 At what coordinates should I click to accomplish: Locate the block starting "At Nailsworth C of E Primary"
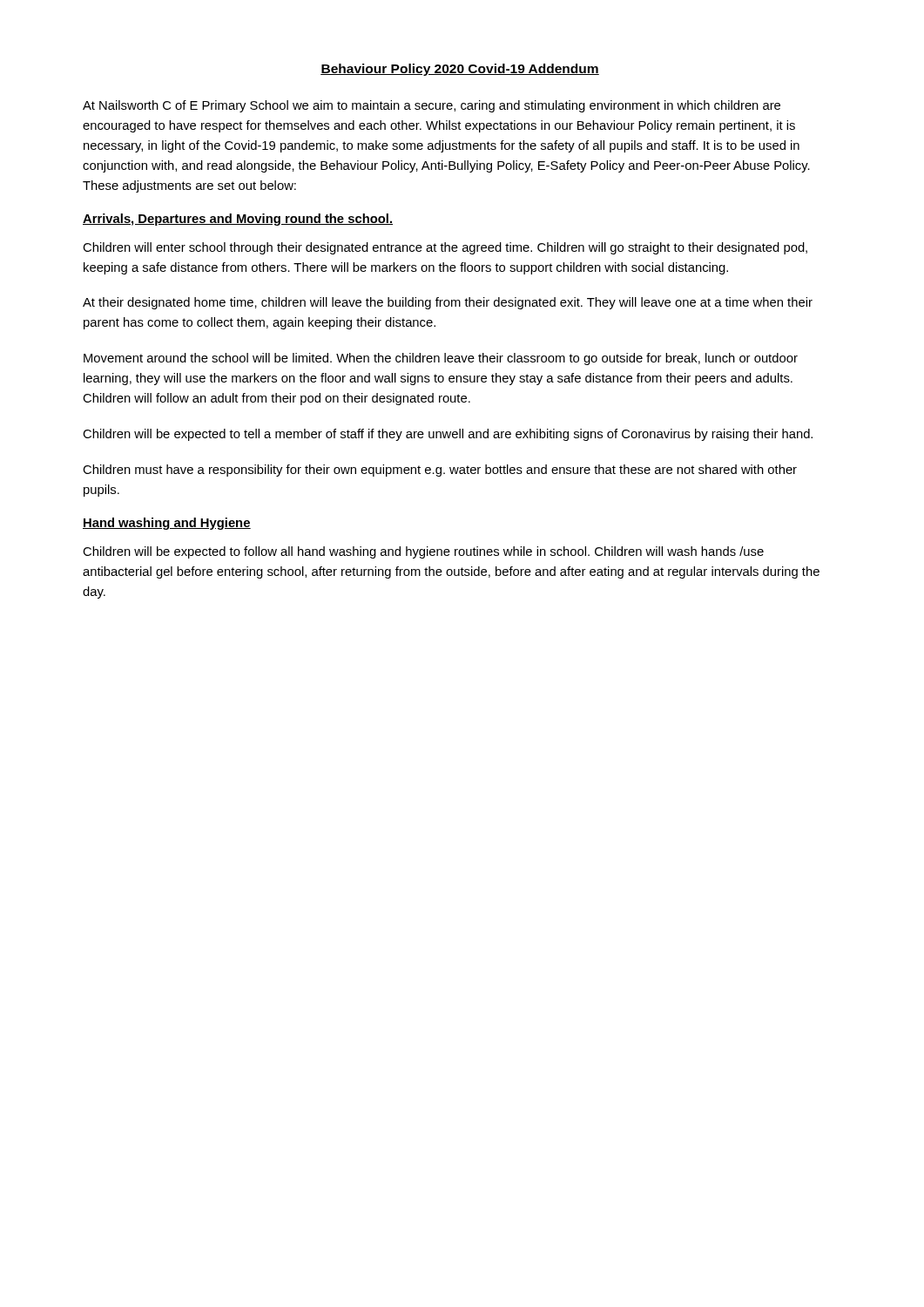447,145
